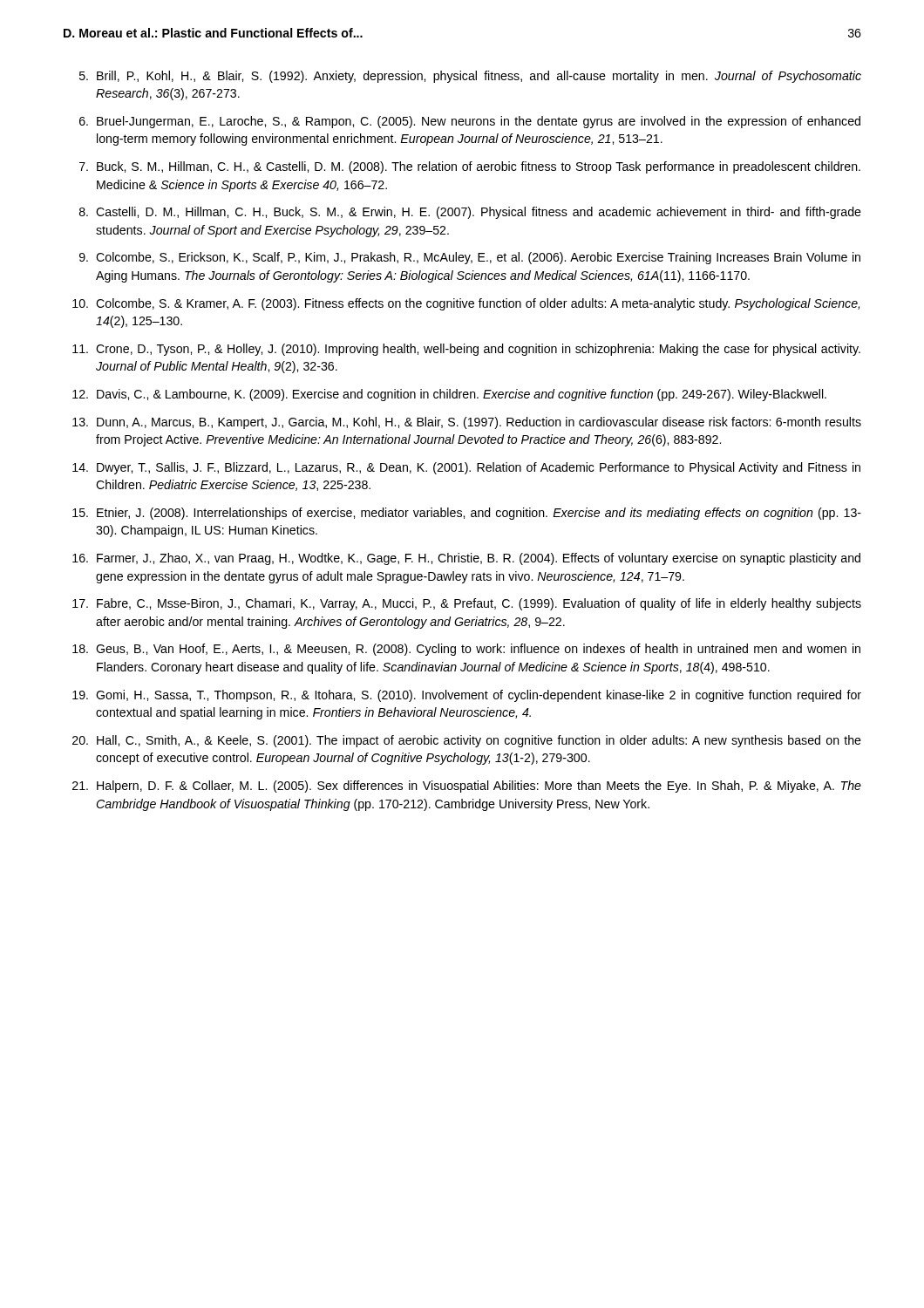Select the list item containing "8. Castelli, D. M.,"
Viewport: 924px width, 1308px height.
(462, 221)
